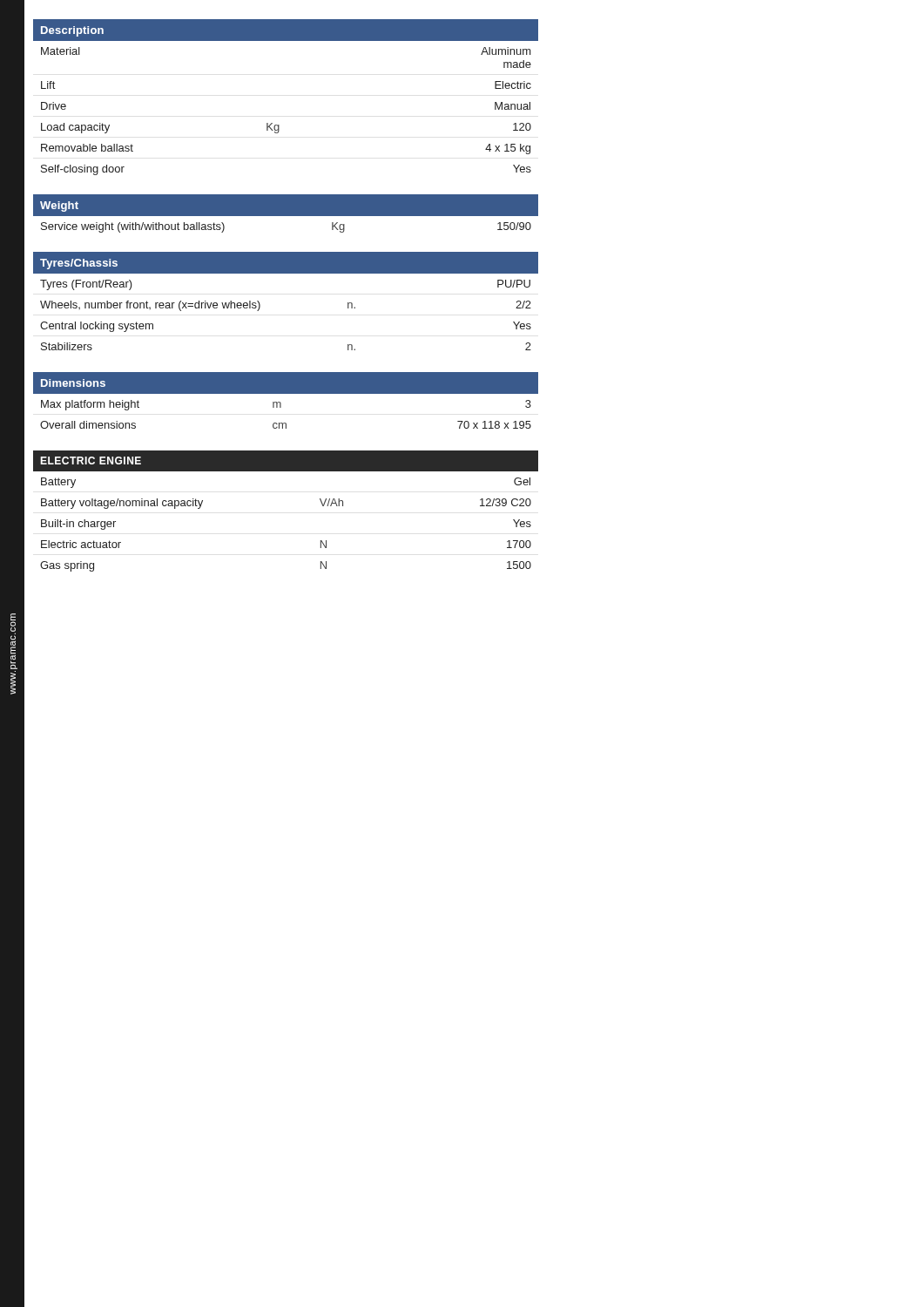Click on the table containing "Electric actuator"

(x=286, y=513)
